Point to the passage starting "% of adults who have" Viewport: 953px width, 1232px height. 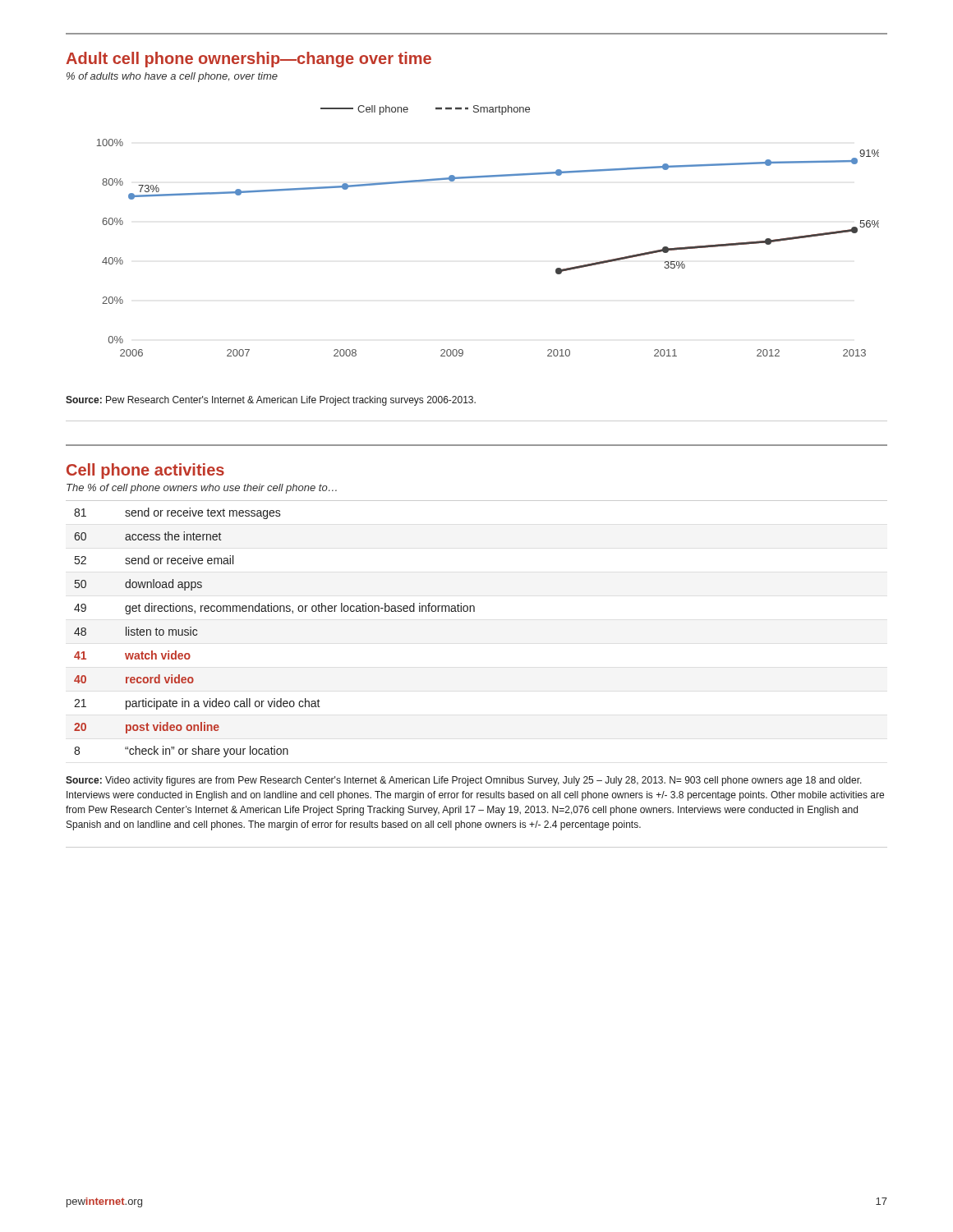[172, 76]
